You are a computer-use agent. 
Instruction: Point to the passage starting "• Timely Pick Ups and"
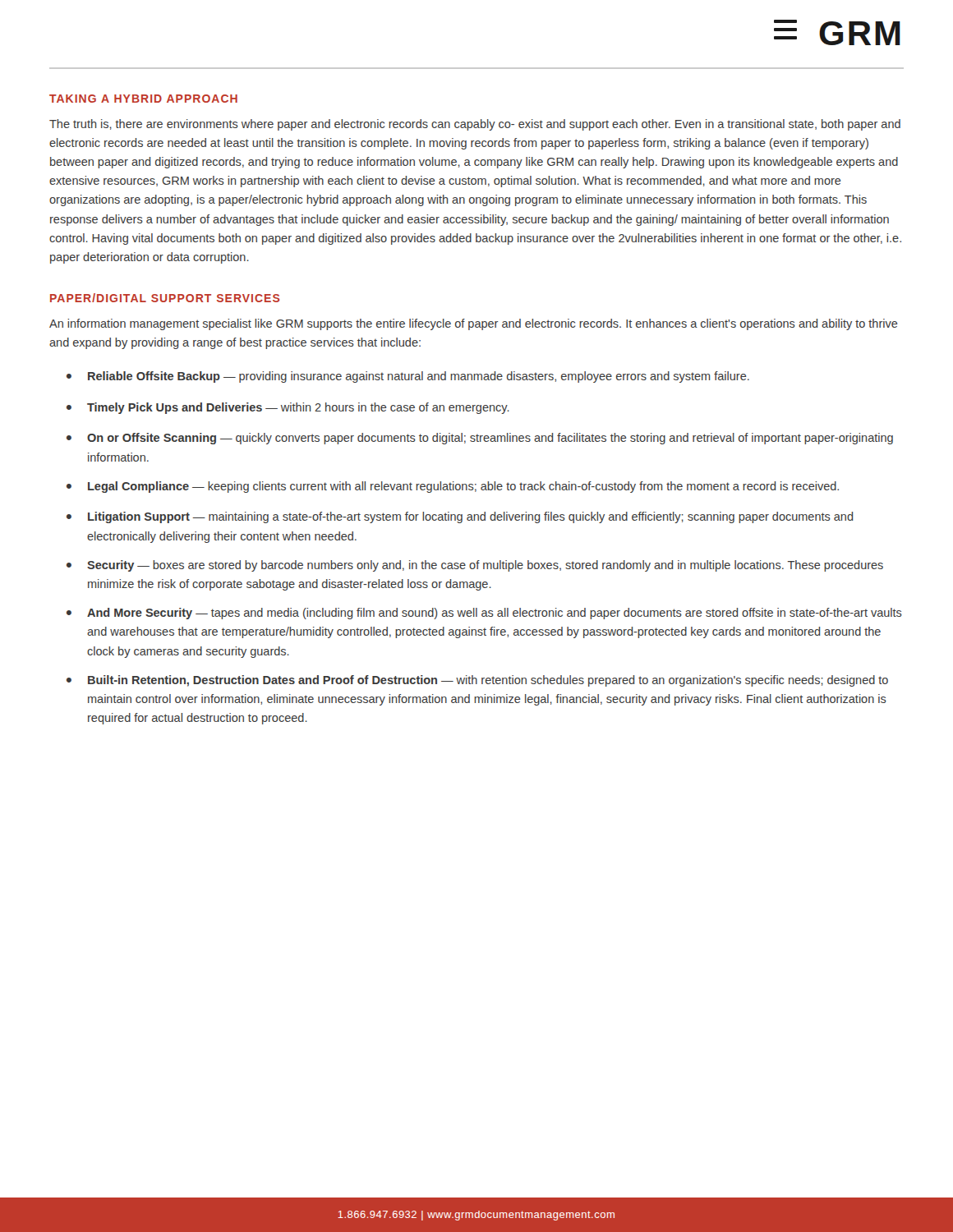click(288, 409)
